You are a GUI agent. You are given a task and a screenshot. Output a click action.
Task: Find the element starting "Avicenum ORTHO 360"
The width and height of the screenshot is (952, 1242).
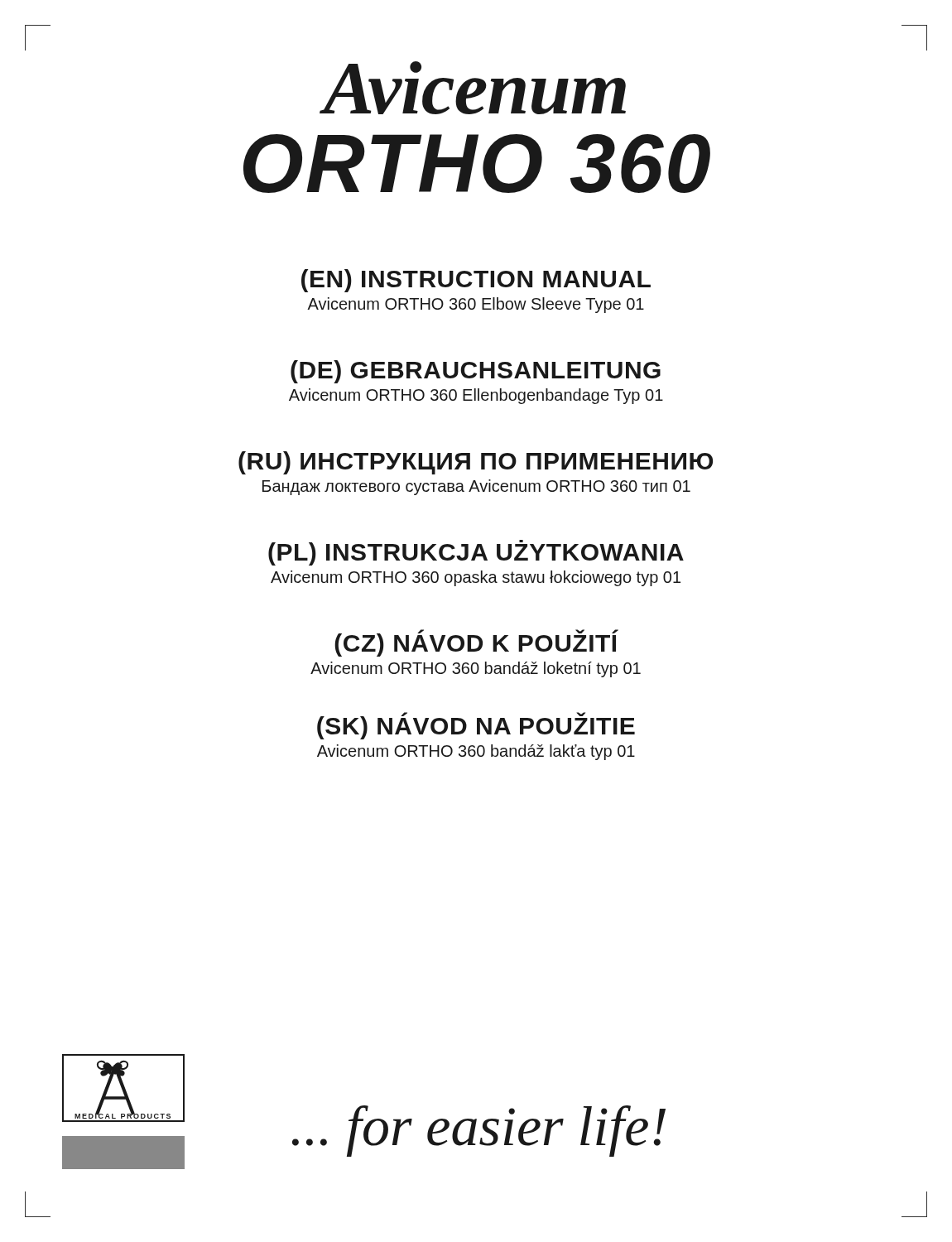476,127
